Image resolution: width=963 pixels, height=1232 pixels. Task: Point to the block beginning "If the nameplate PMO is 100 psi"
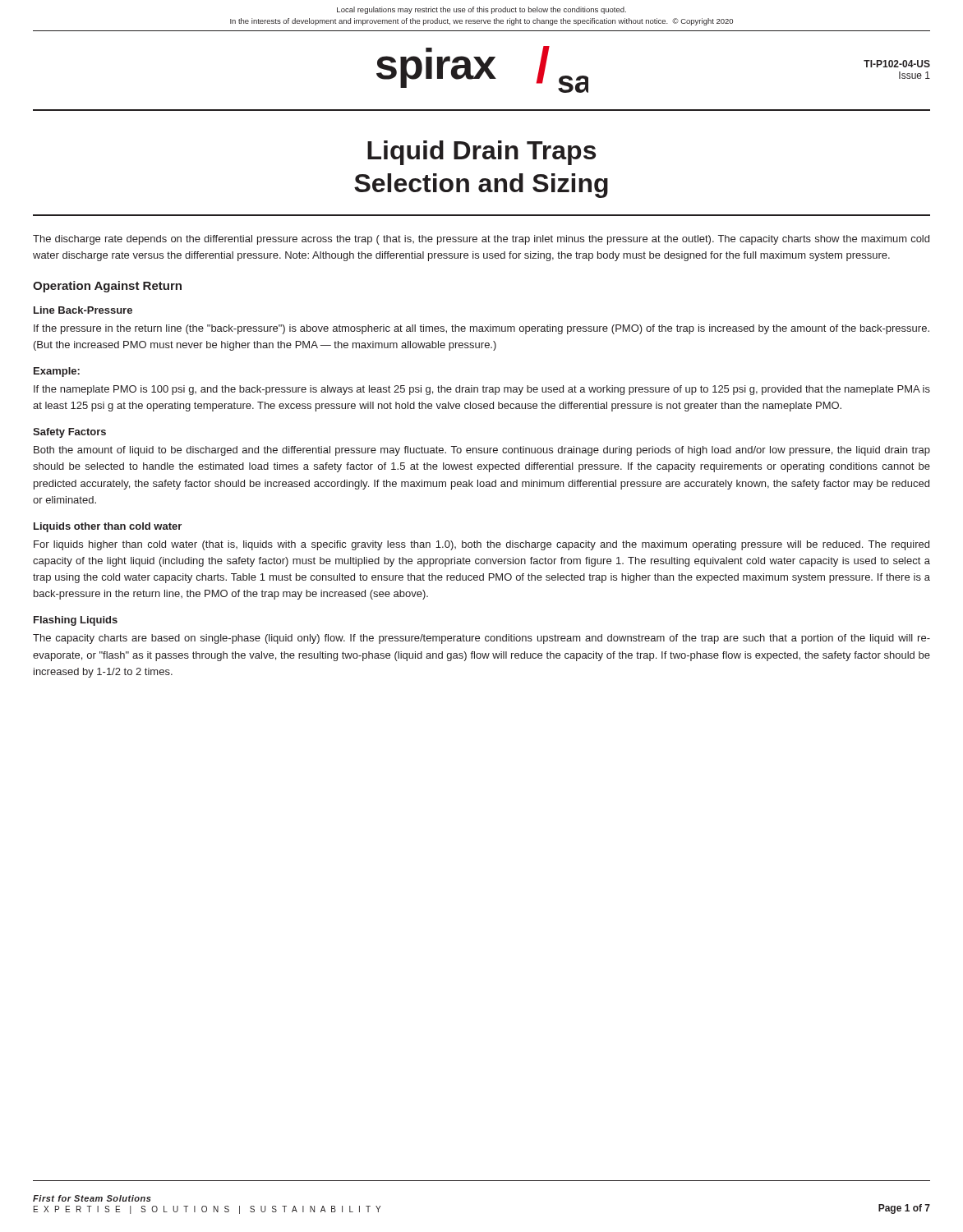[482, 397]
